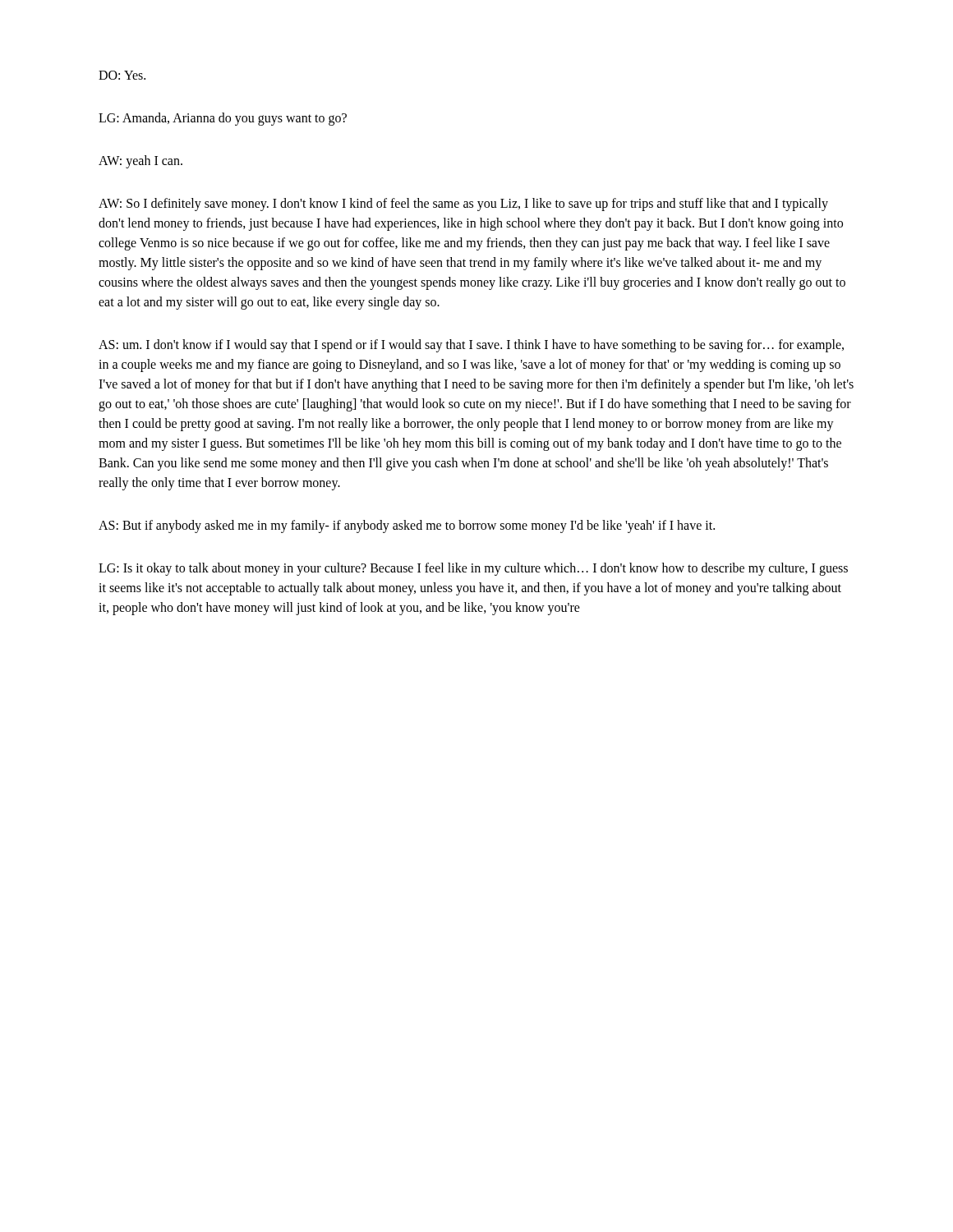Point to the text starting "LG: Amanda, Arianna do you guys"
The height and width of the screenshot is (1232, 953).
[x=223, y=118]
